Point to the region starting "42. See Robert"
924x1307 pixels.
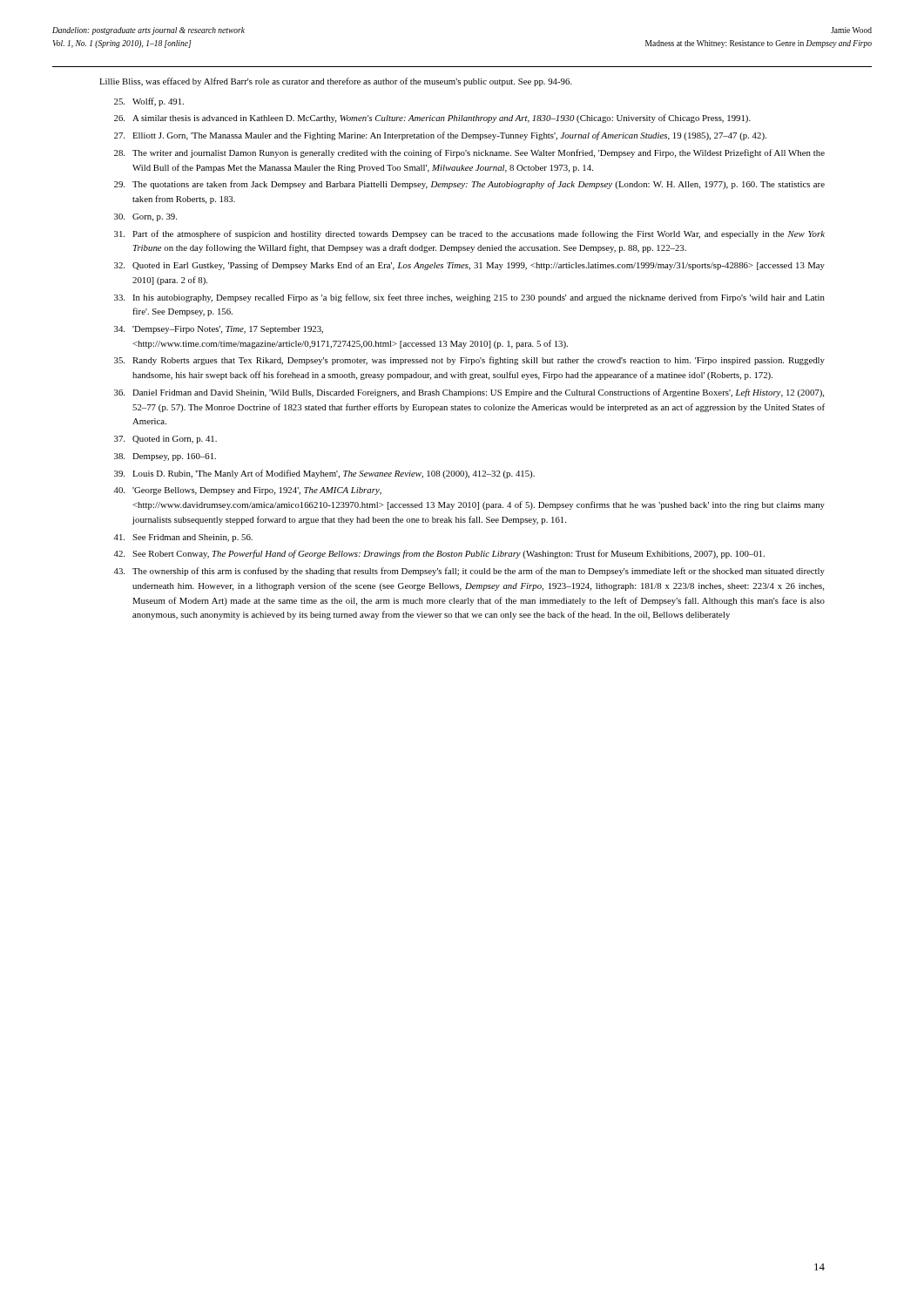coord(462,554)
